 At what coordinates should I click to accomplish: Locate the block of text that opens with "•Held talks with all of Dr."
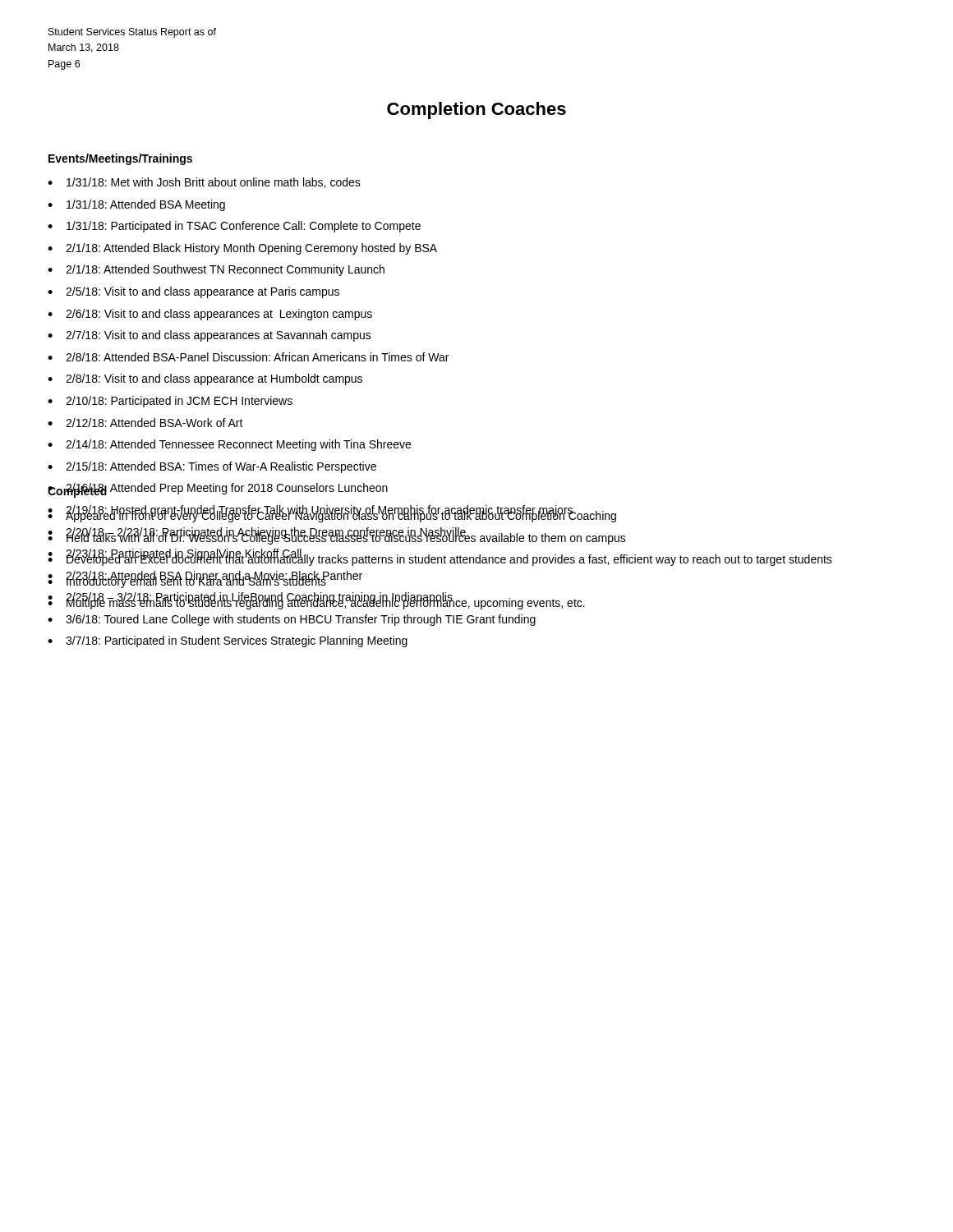click(x=476, y=539)
